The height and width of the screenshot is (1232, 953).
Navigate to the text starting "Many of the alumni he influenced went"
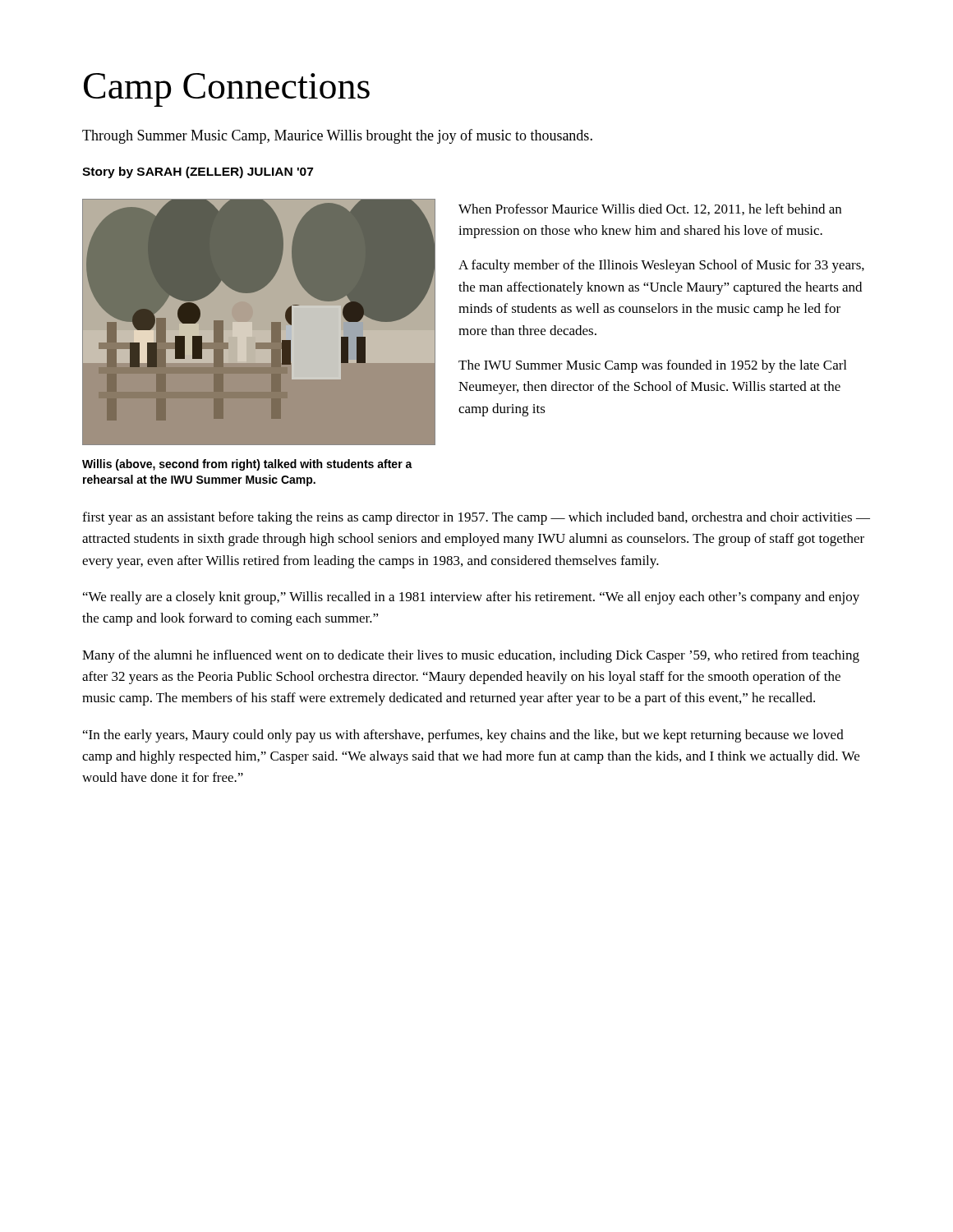(x=476, y=677)
